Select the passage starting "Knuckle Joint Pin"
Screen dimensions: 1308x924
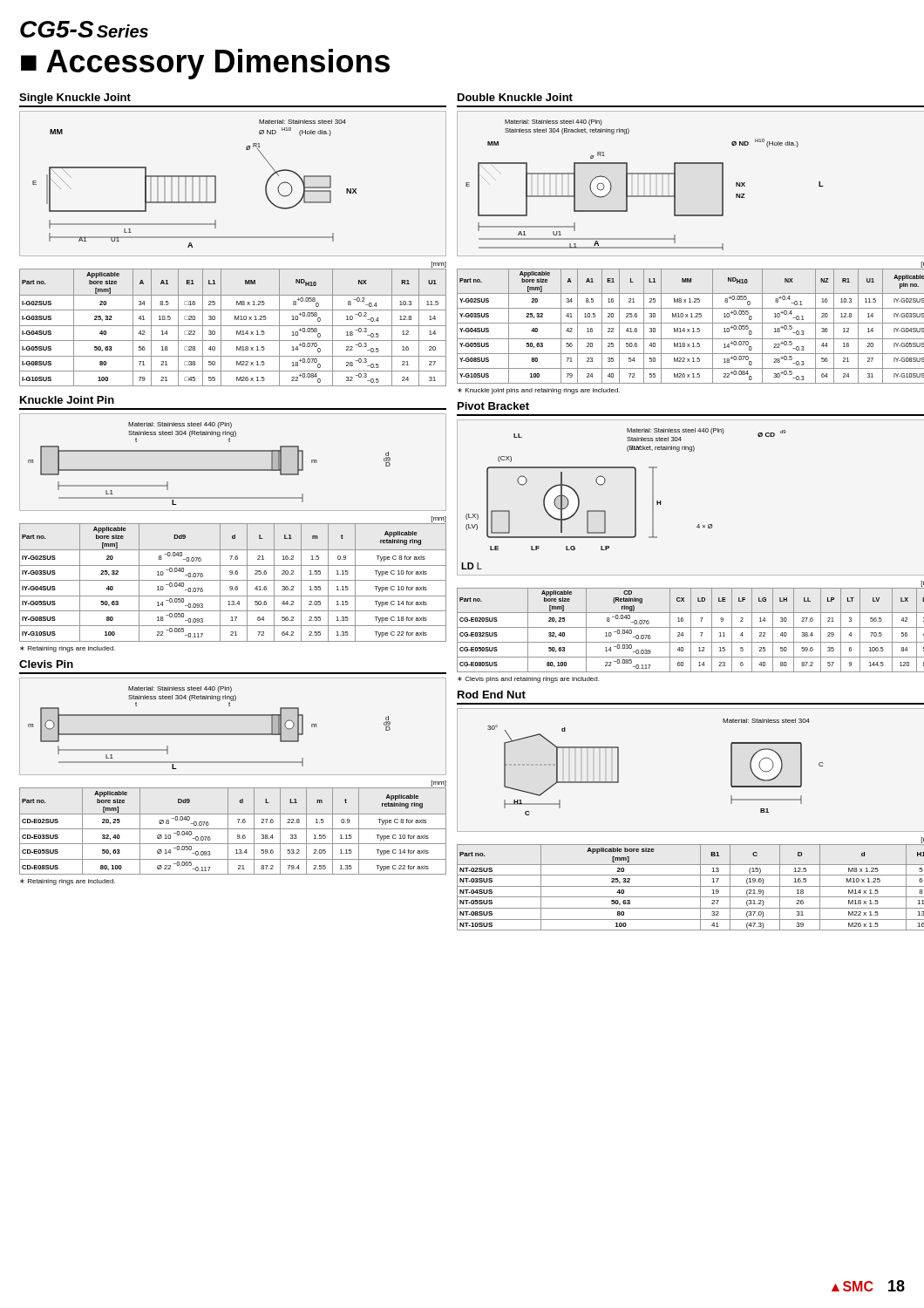click(67, 400)
